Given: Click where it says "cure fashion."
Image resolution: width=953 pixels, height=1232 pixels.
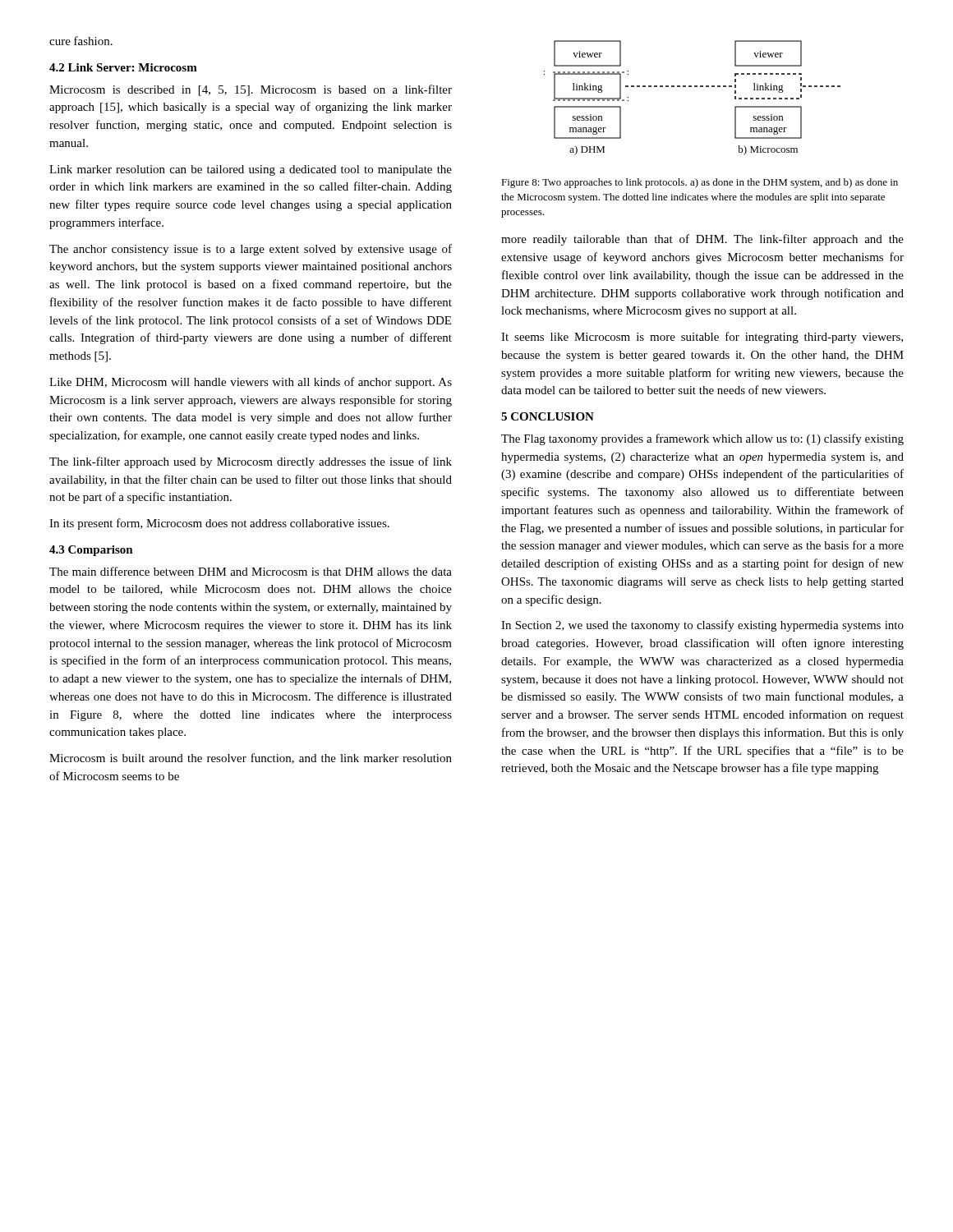Looking at the screenshot, I should 81,41.
